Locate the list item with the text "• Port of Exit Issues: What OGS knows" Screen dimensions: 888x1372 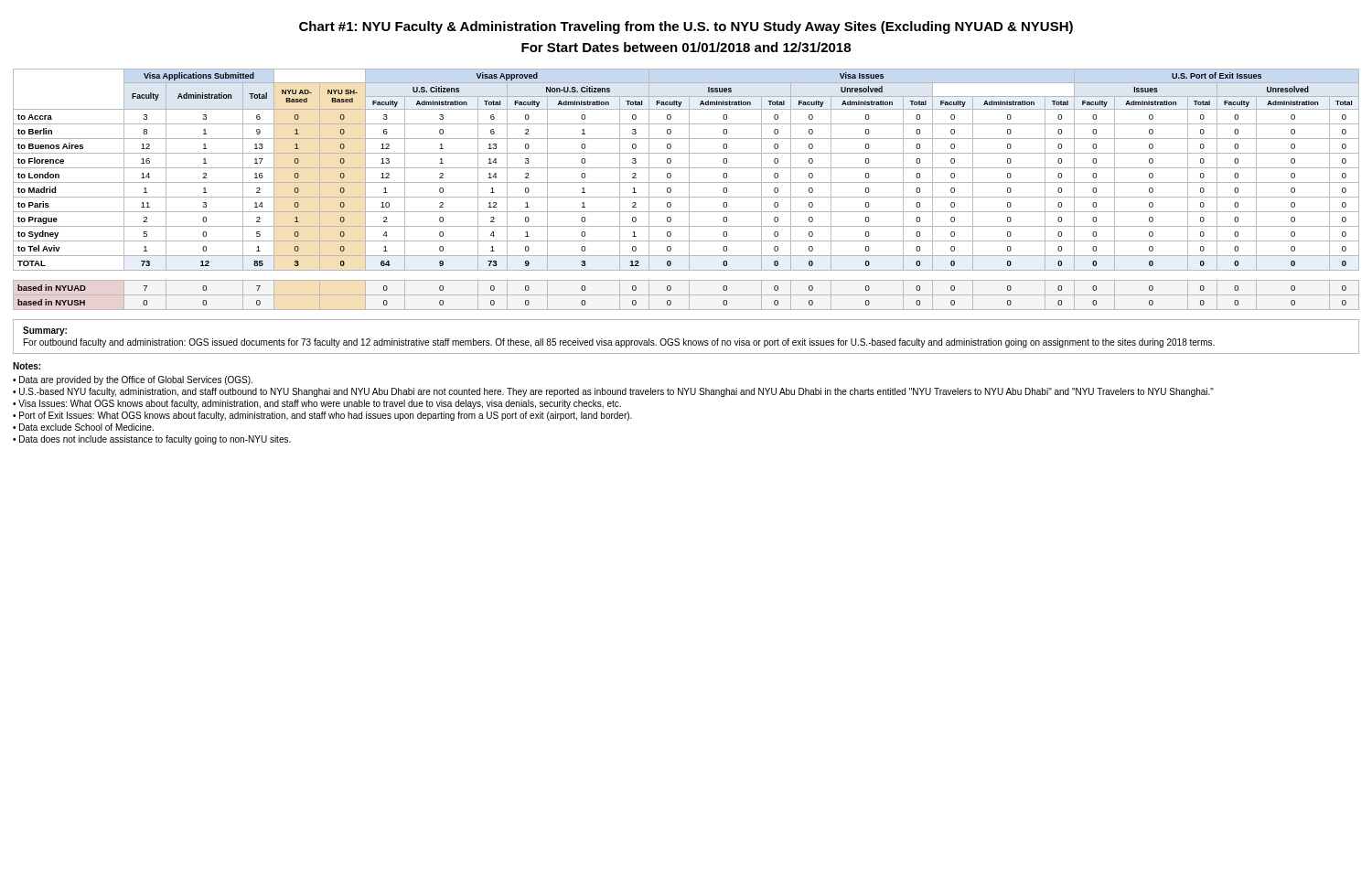point(323,416)
